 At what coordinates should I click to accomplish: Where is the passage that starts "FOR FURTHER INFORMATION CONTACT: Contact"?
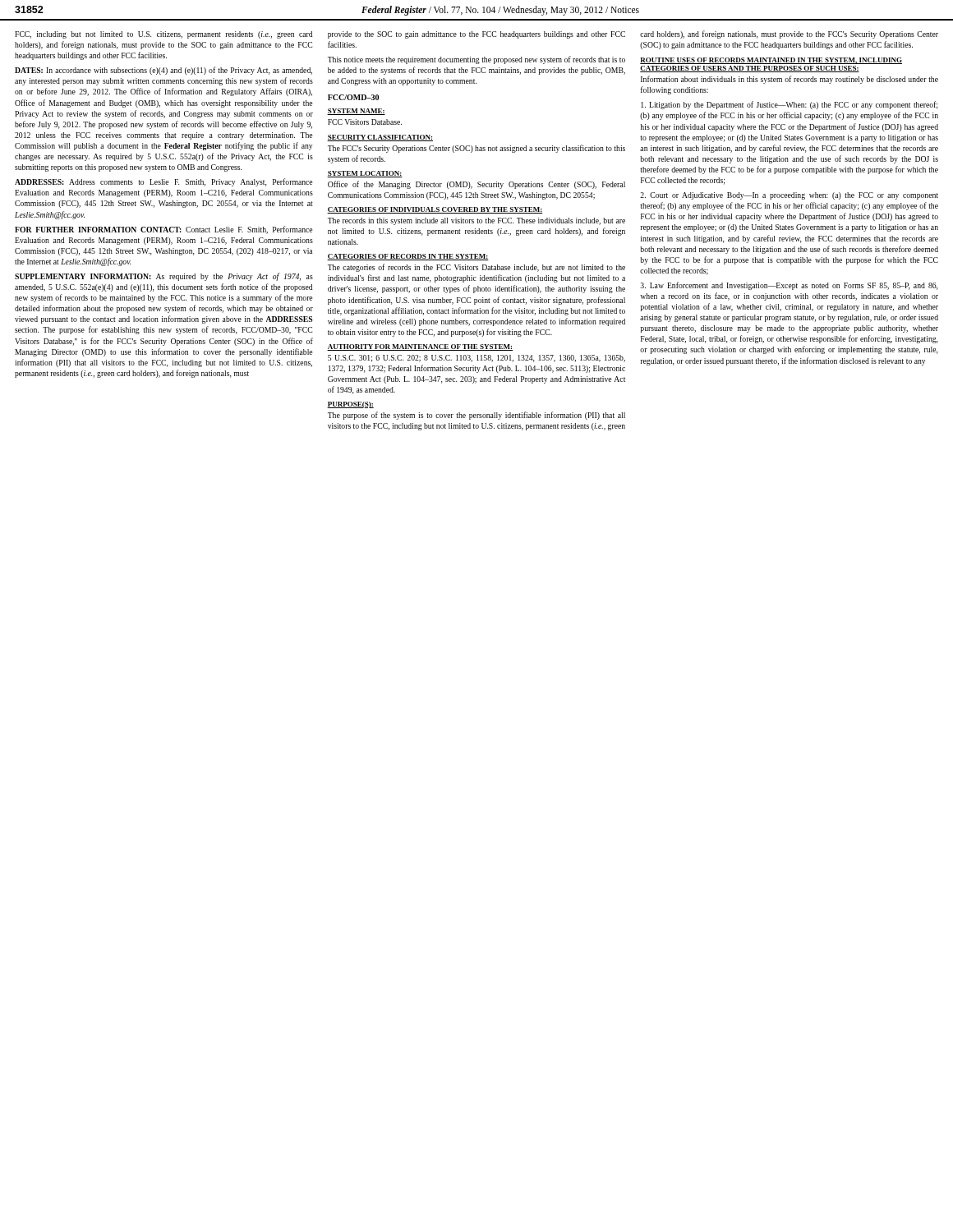click(x=164, y=245)
